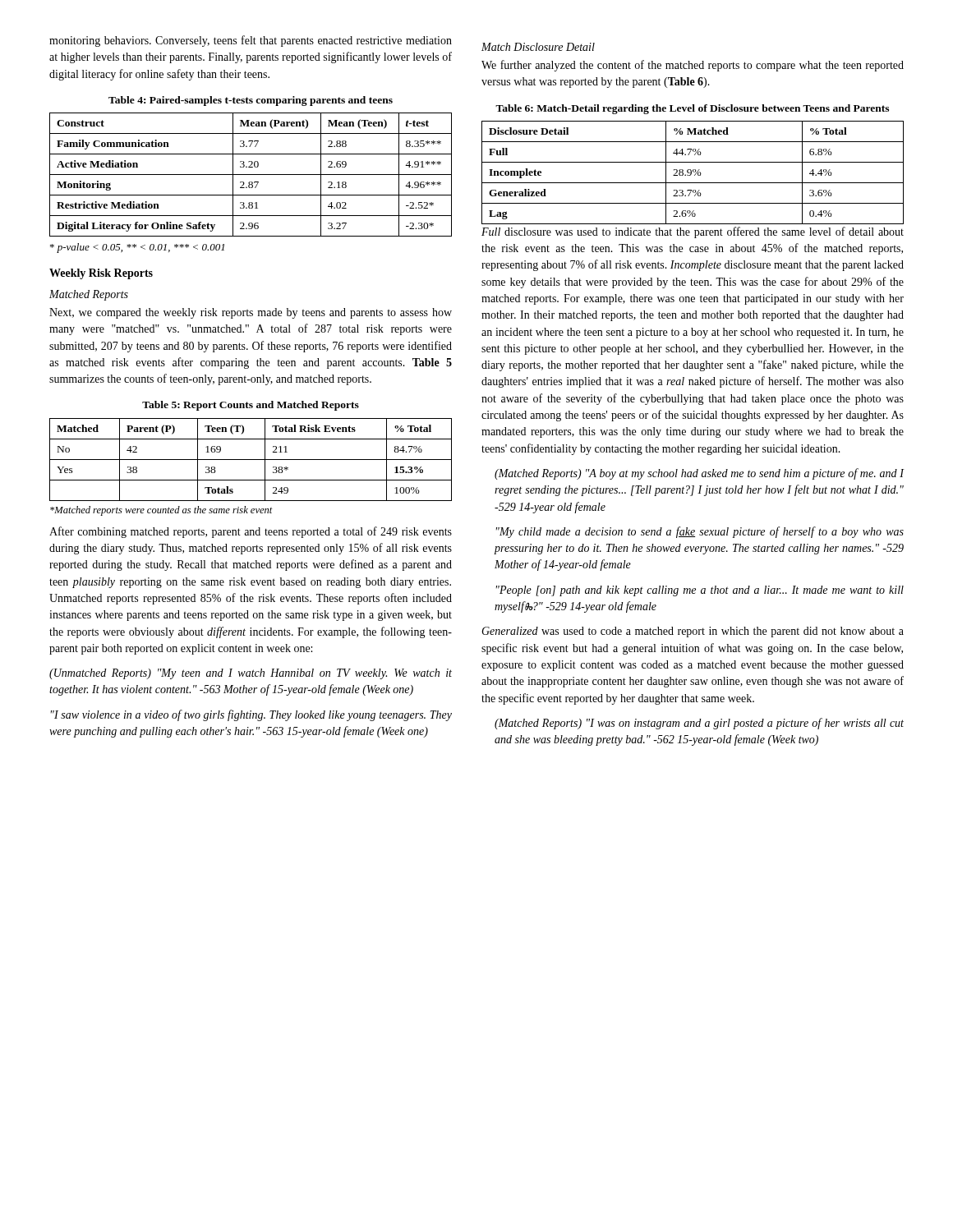
Task: Select the element starting "Weekly Risk Reports"
Action: tap(101, 274)
